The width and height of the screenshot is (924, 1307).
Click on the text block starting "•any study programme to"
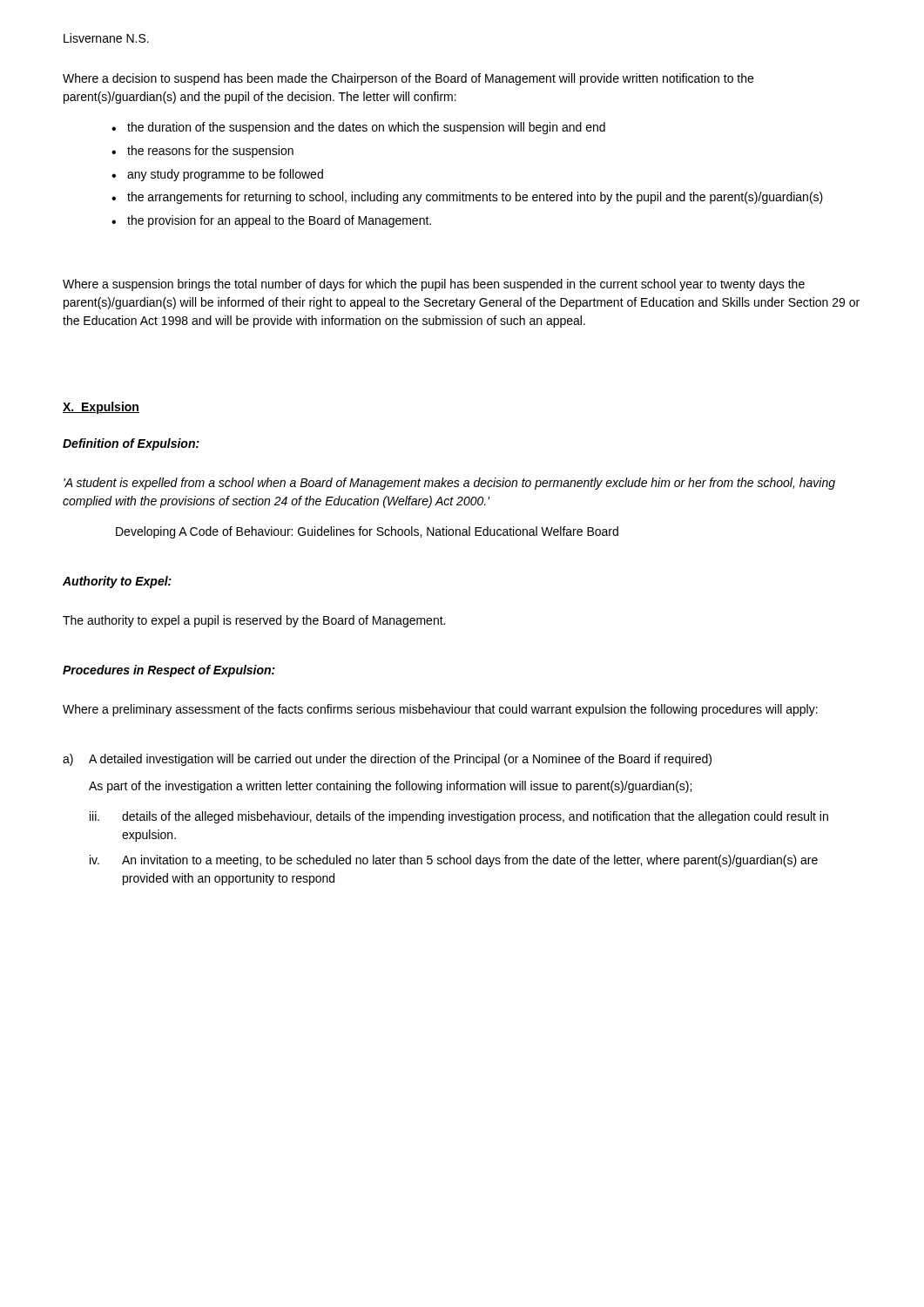tap(217, 175)
